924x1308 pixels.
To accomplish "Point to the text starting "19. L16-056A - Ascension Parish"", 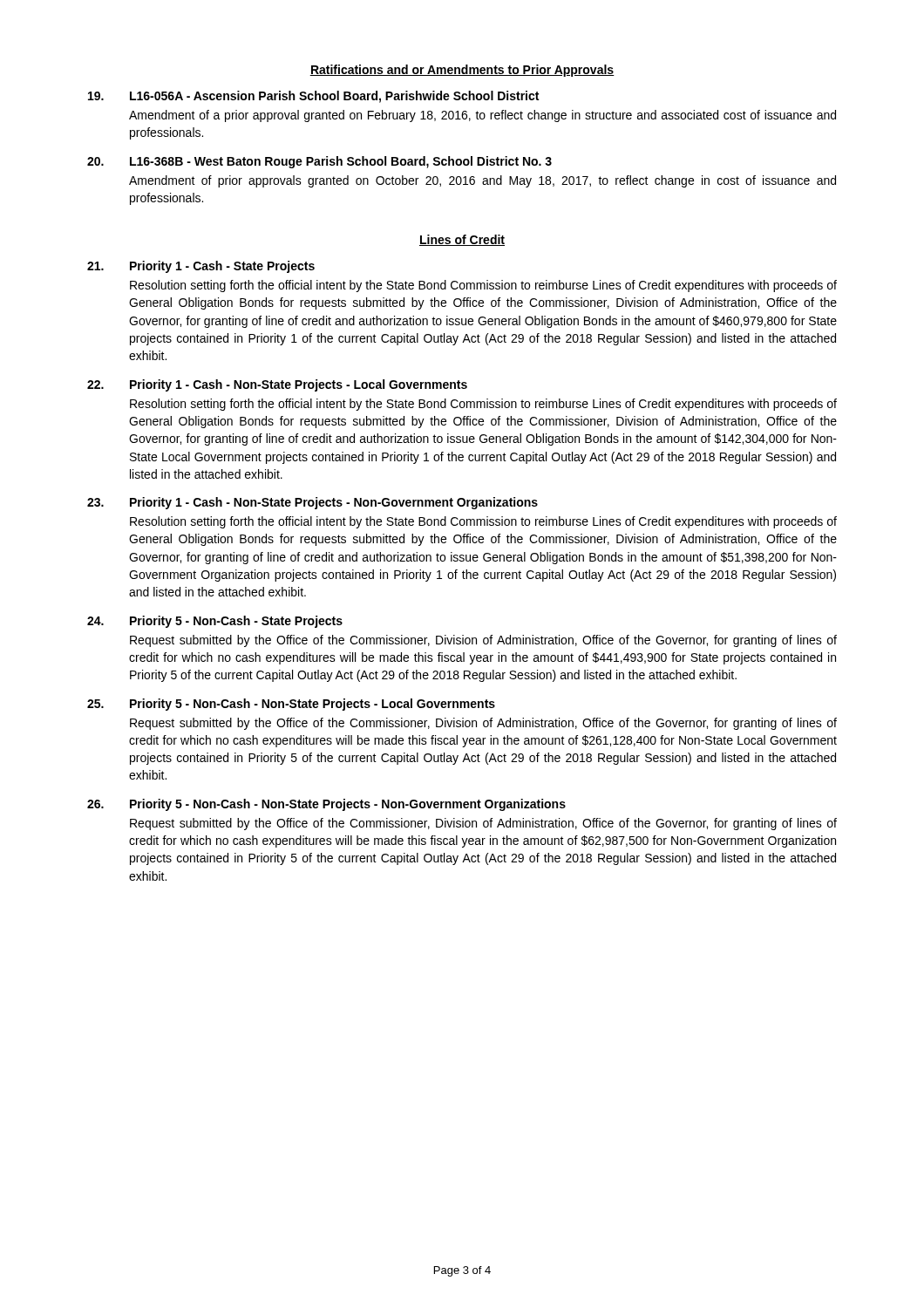I will click(x=462, y=115).
